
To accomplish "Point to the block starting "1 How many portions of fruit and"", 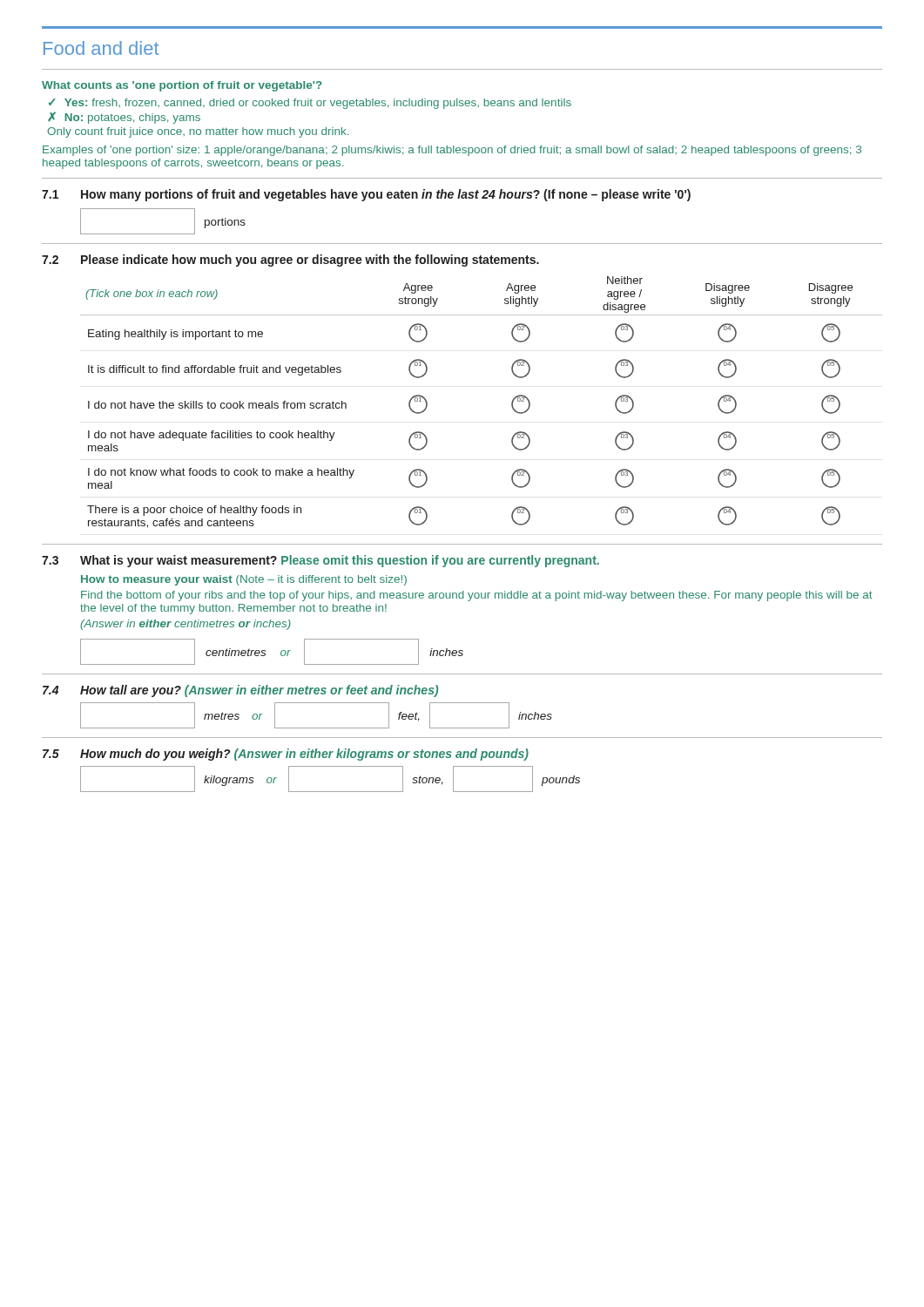I will pyautogui.click(x=462, y=194).
